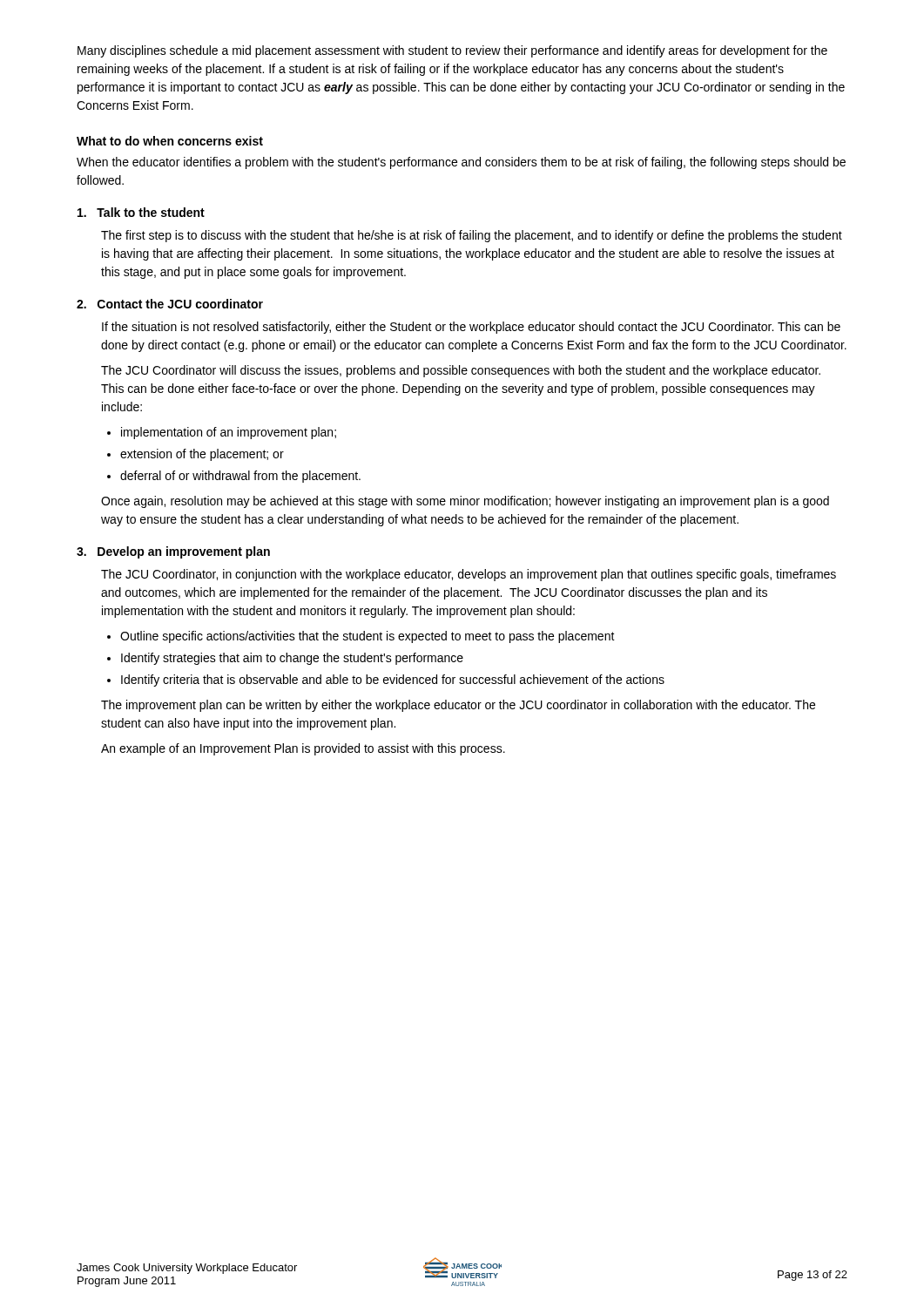924x1307 pixels.
Task: Point to "2. Contact the JCU coordinator"
Action: tap(170, 304)
